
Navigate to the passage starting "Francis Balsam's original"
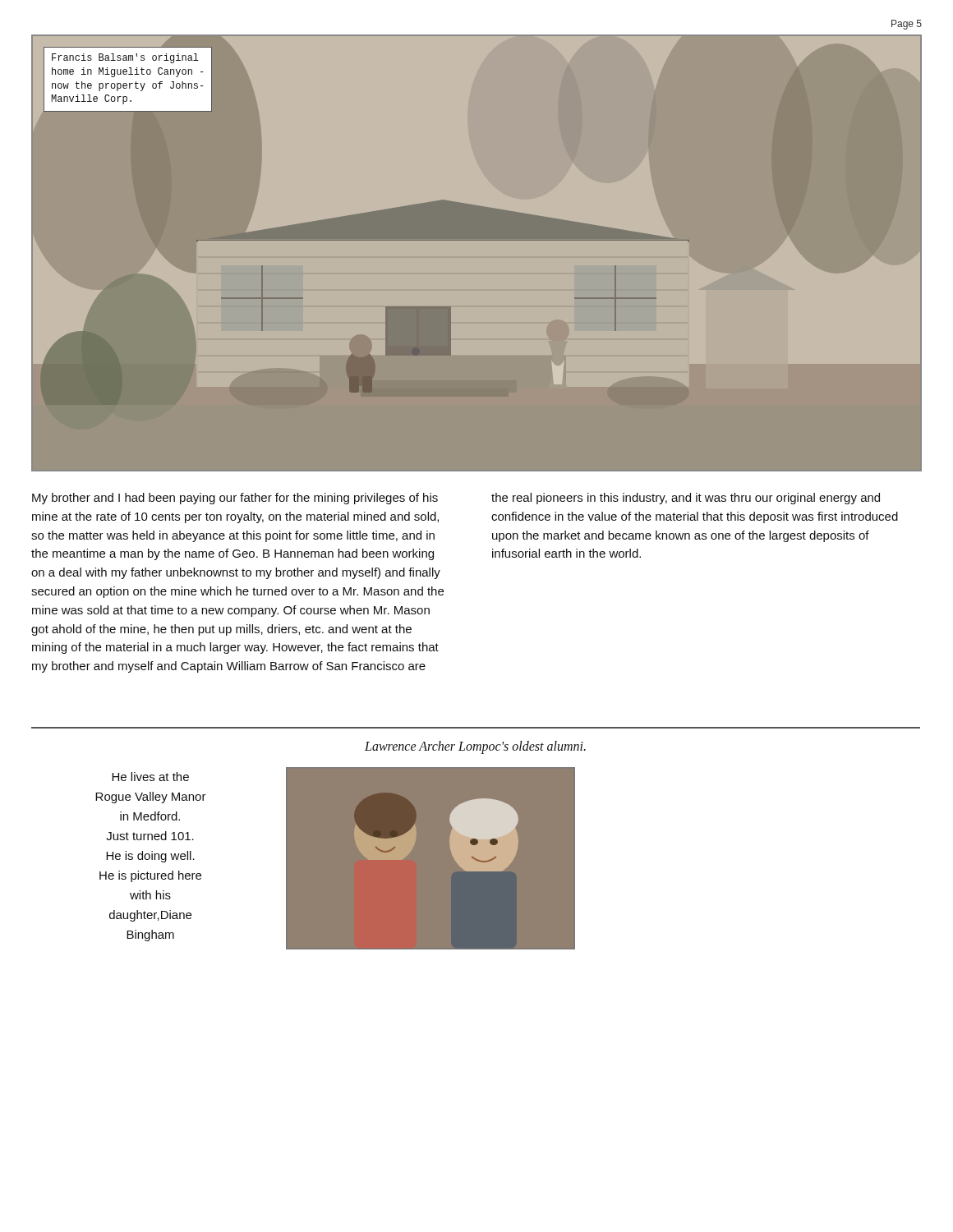click(128, 79)
